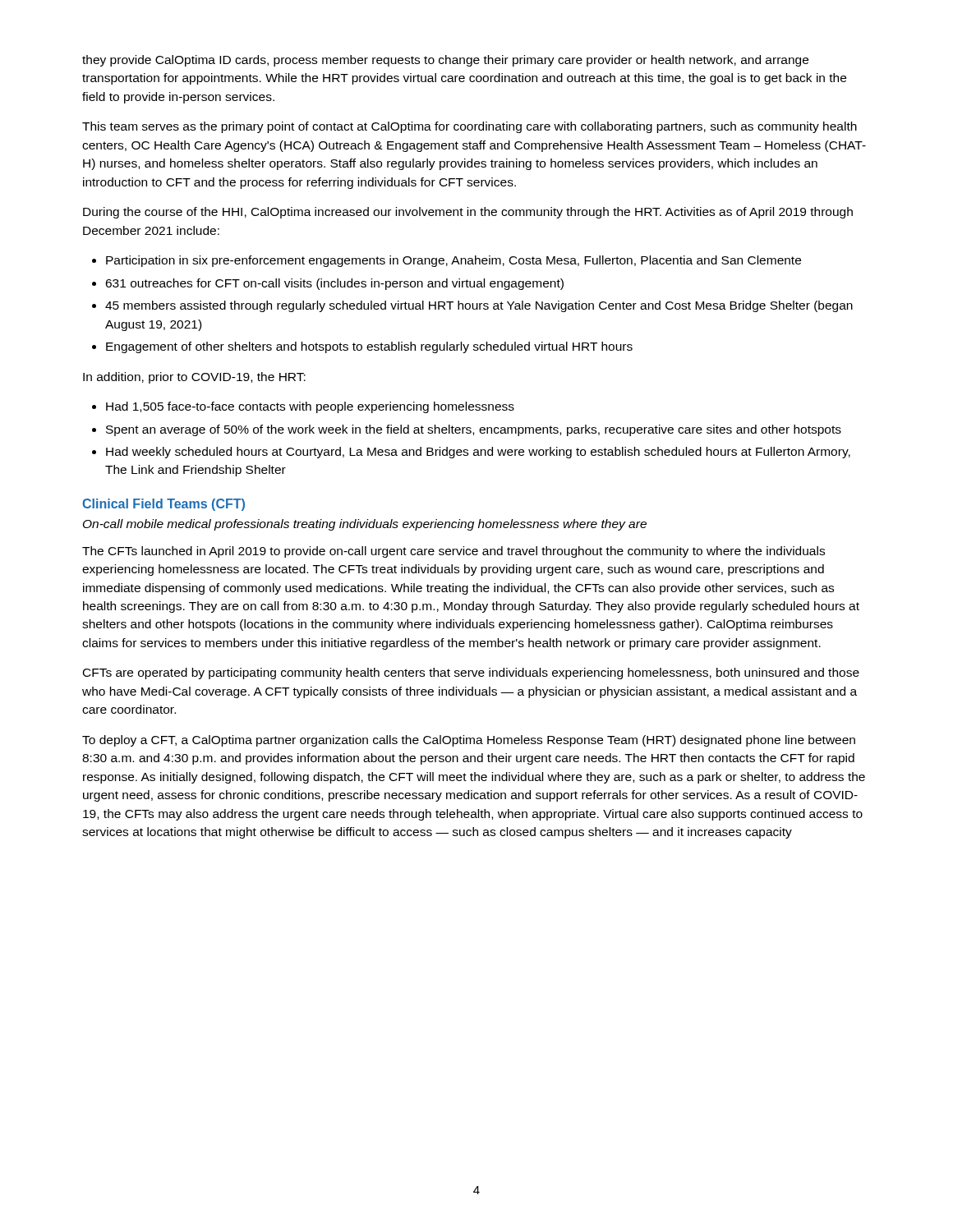Find the list item with the text "Participation in six pre-enforcement engagements in Orange, Anaheim,"

pos(453,260)
